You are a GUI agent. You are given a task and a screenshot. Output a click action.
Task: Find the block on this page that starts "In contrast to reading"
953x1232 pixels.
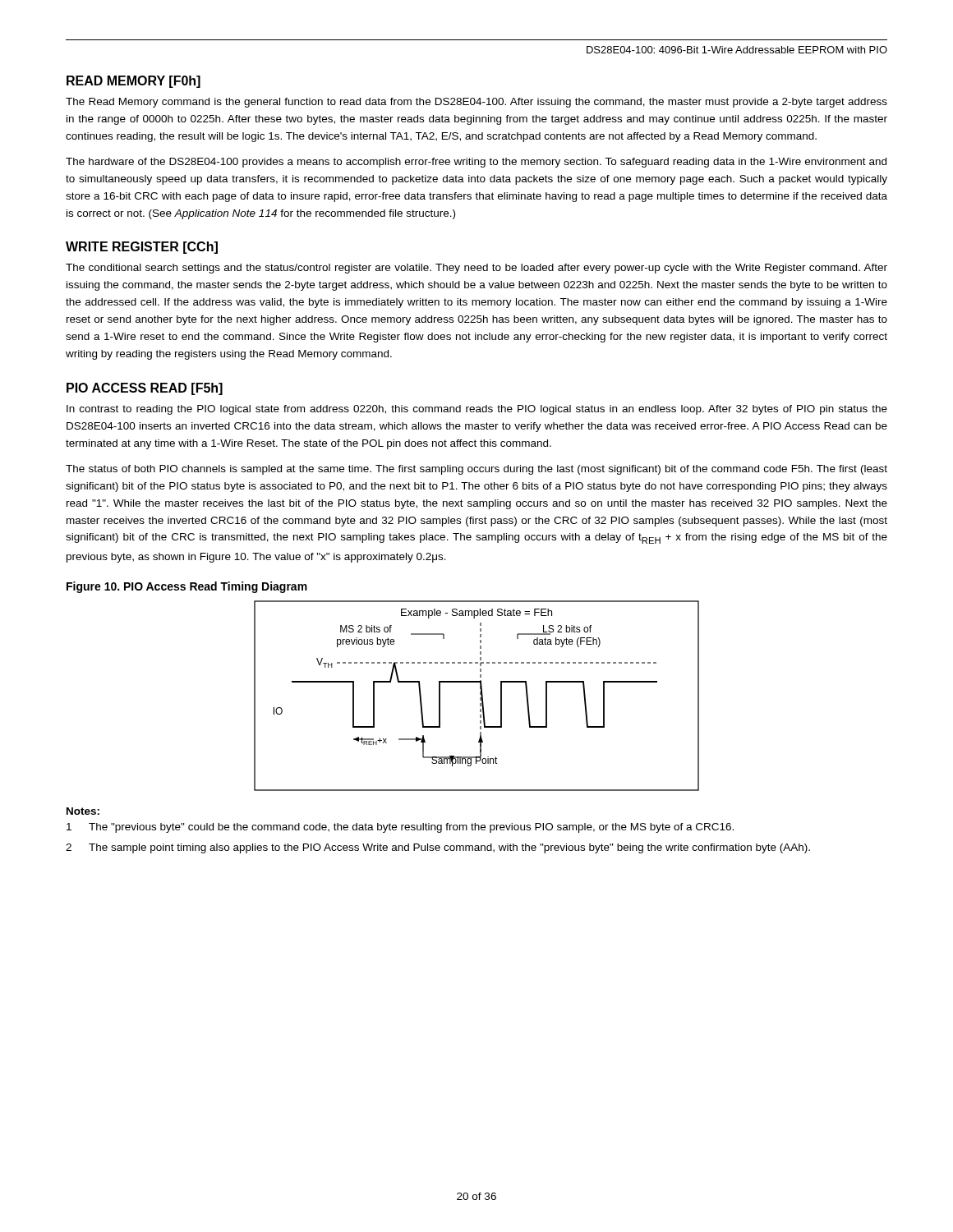pos(476,426)
